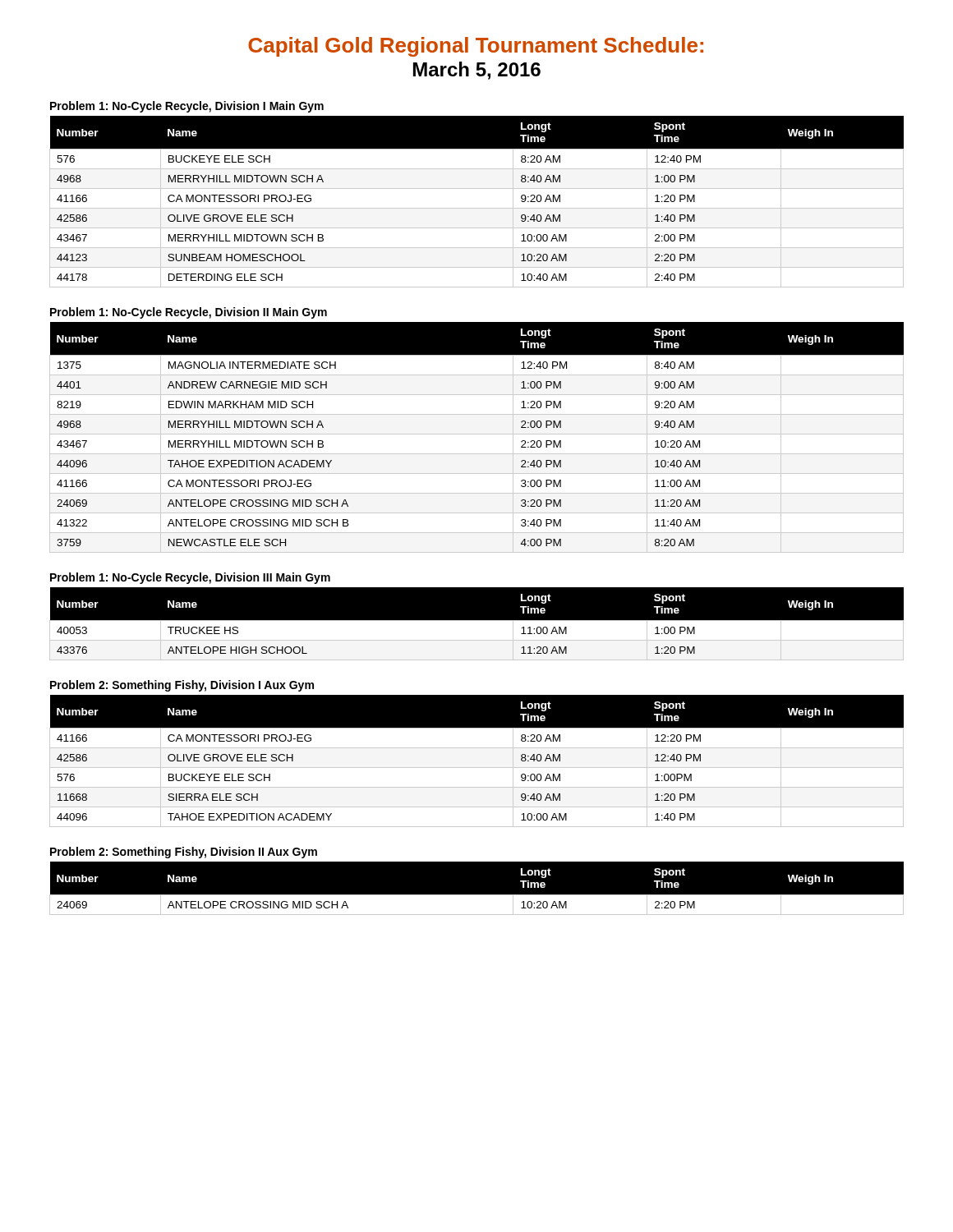Find the passage starting "Problem 1: No-Cycle Recycle, Division II"
The width and height of the screenshot is (953, 1232).
pos(188,312)
